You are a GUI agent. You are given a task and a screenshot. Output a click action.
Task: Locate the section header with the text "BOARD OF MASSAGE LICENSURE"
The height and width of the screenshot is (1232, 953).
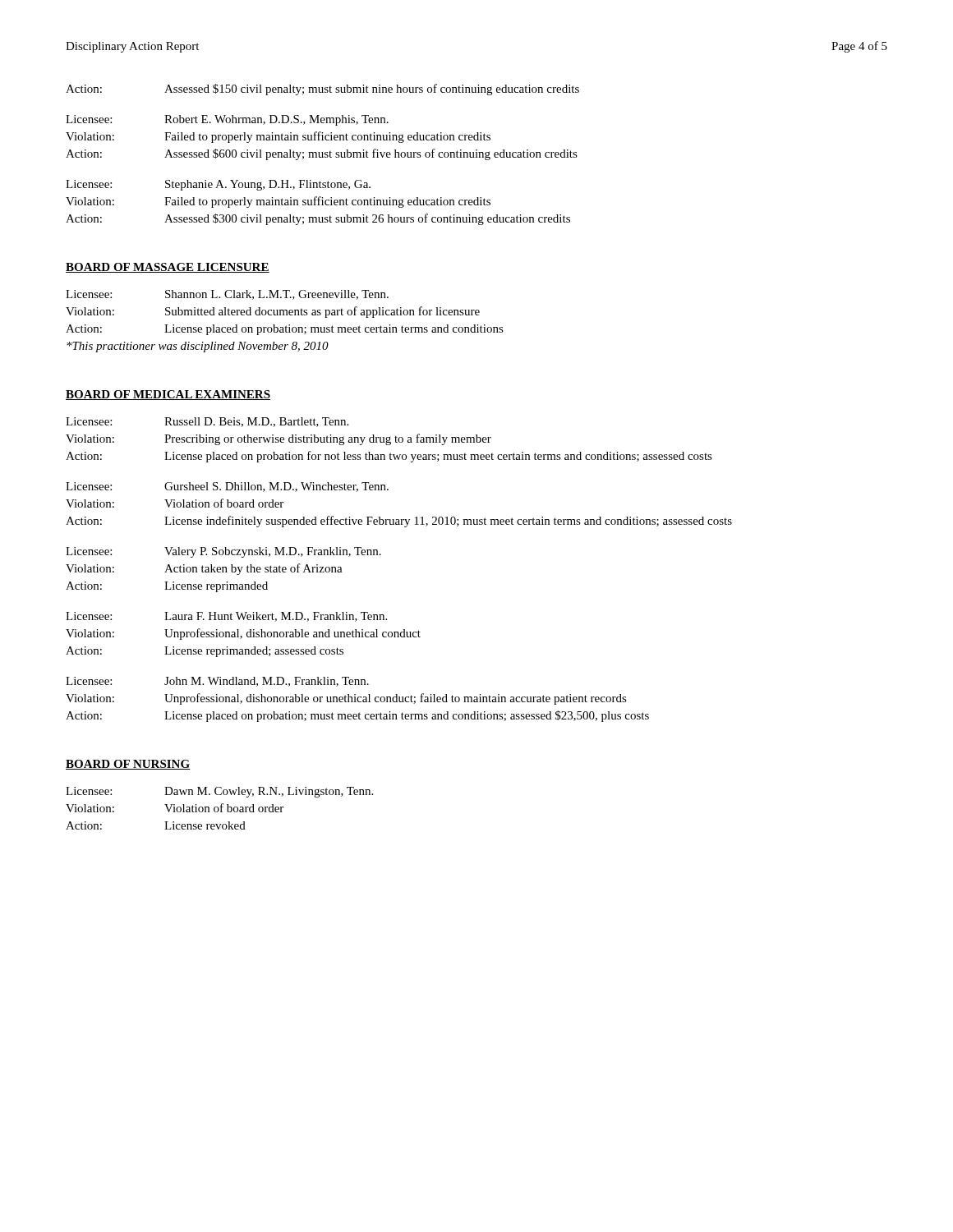coord(167,267)
